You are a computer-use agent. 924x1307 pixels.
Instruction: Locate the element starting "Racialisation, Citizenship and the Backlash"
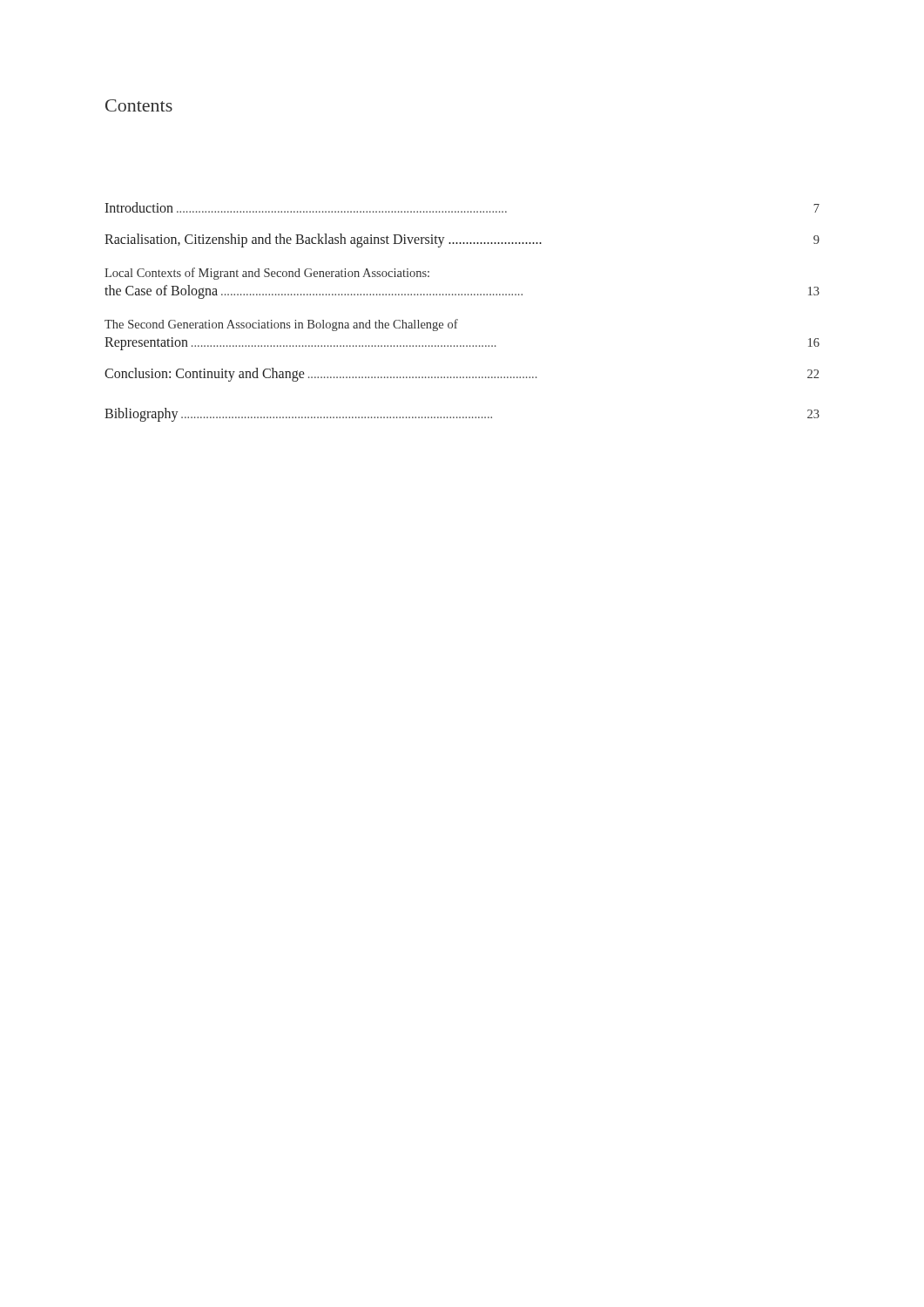click(462, 240)
